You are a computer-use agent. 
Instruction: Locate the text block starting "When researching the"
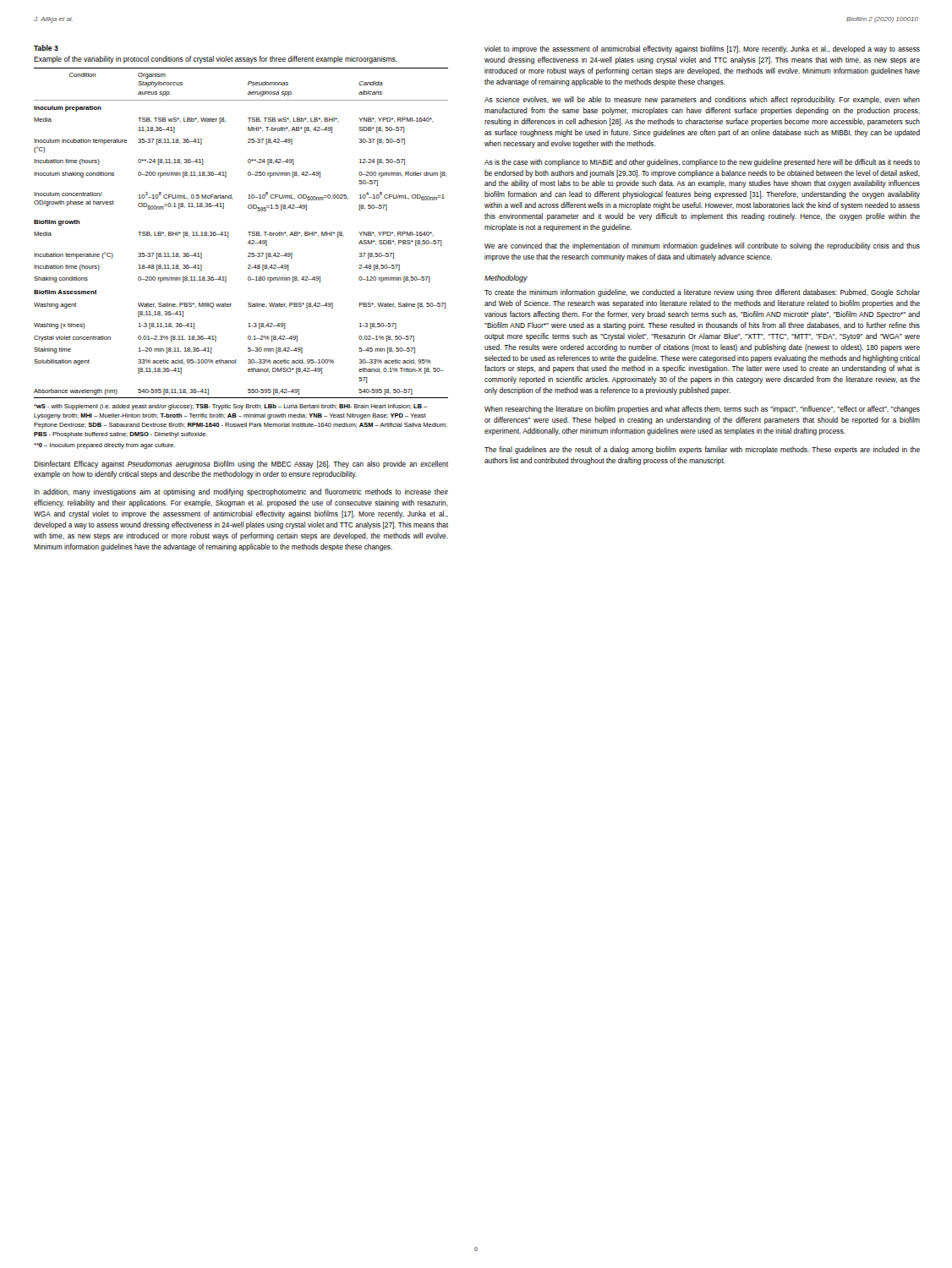click(702, 420)
